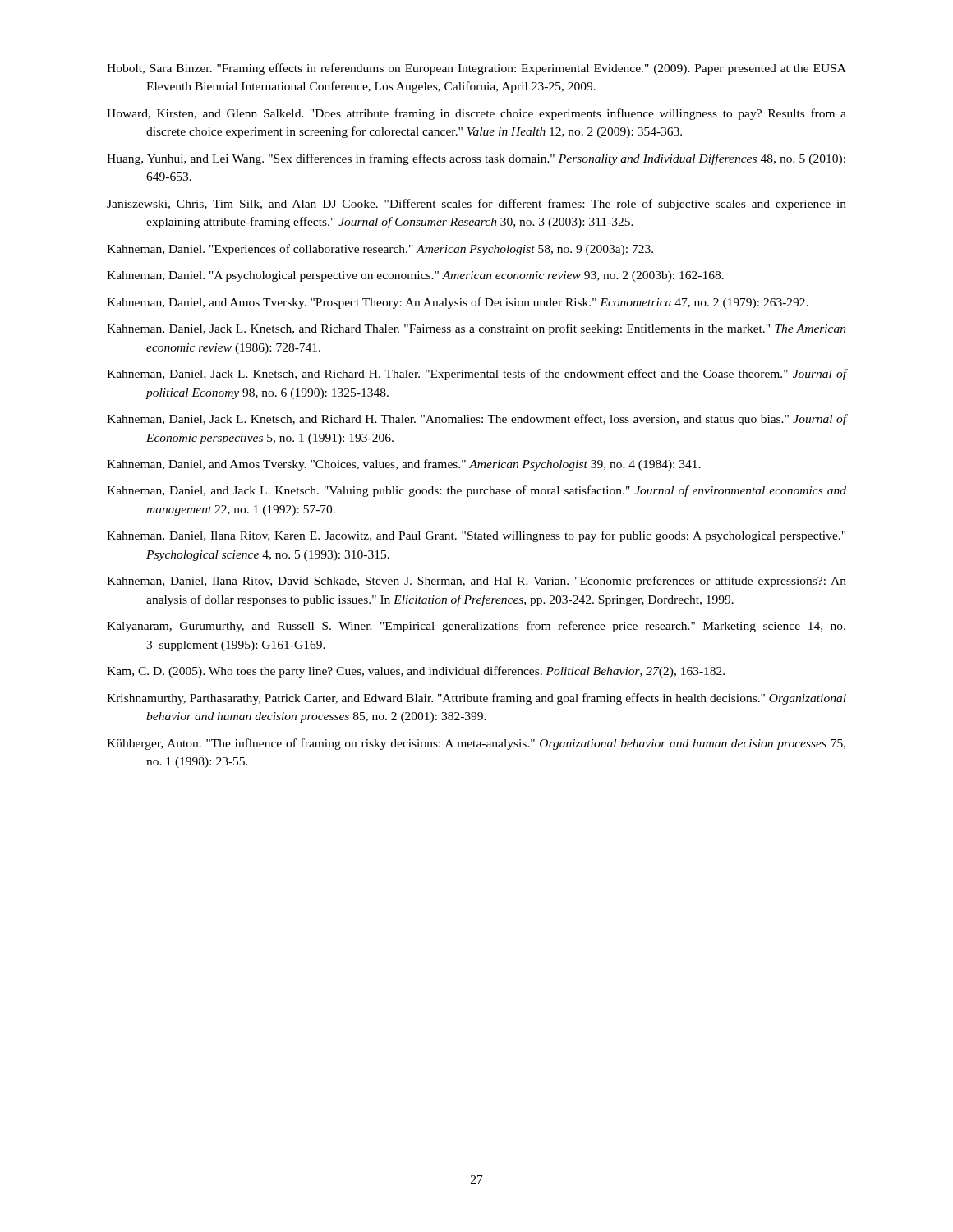Screen dimensions: 1232x953
Task: Select the element starting "Kahneman, Daniel, and Amos Tversky. "Choices,"
Action: tap(404, 464)
